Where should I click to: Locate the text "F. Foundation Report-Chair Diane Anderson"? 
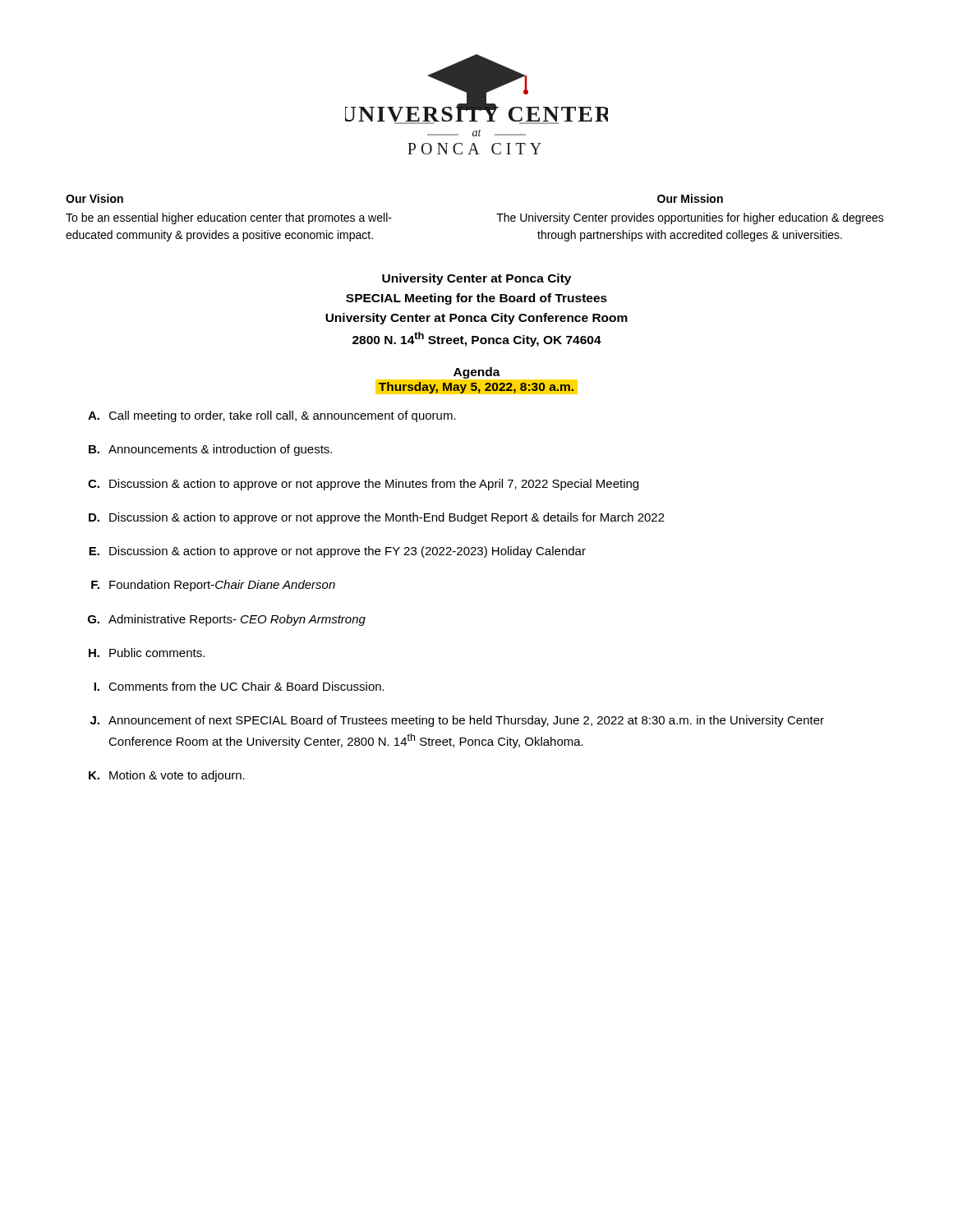[213, 586]
